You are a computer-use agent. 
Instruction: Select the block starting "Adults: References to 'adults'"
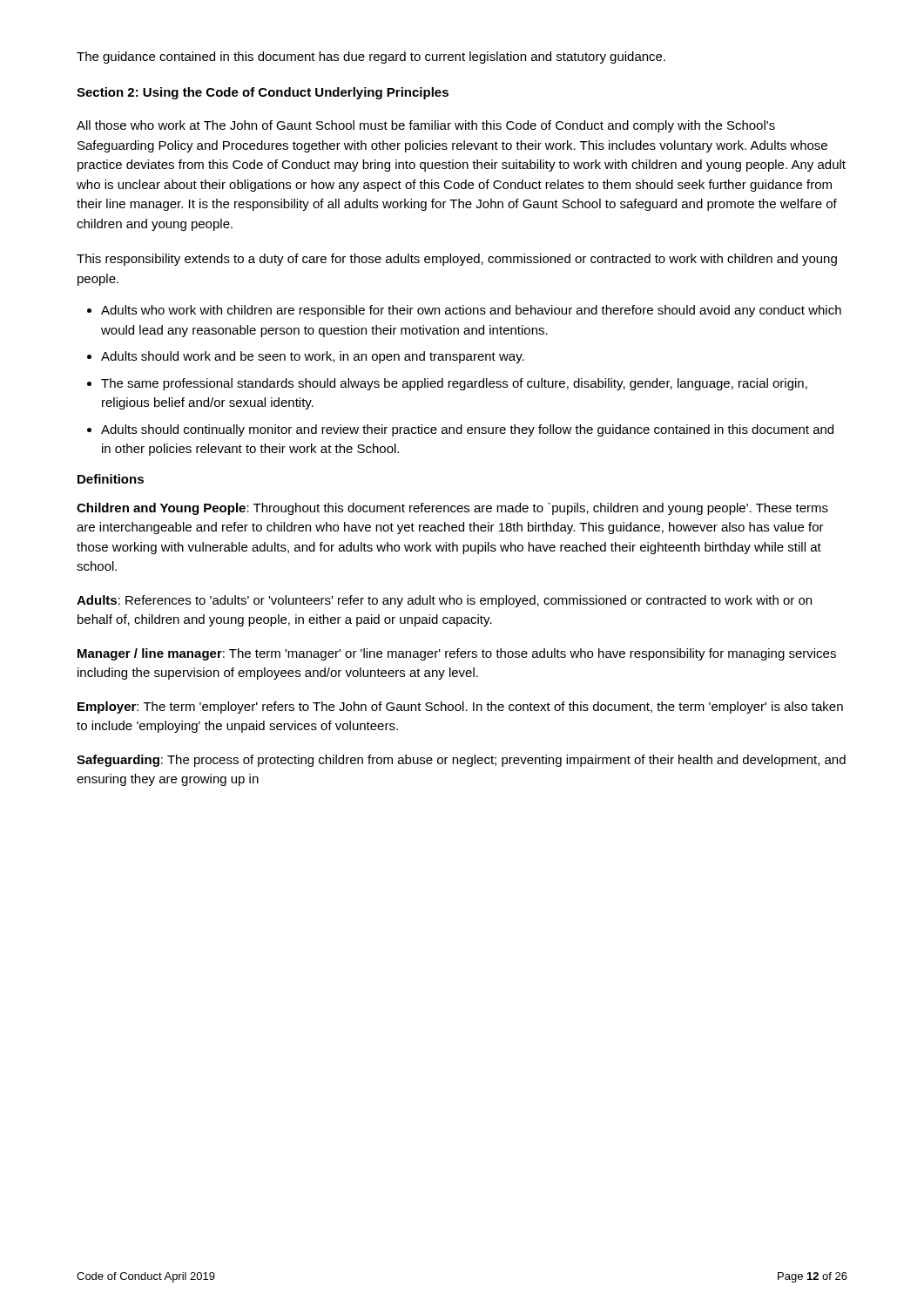(462, 610)
